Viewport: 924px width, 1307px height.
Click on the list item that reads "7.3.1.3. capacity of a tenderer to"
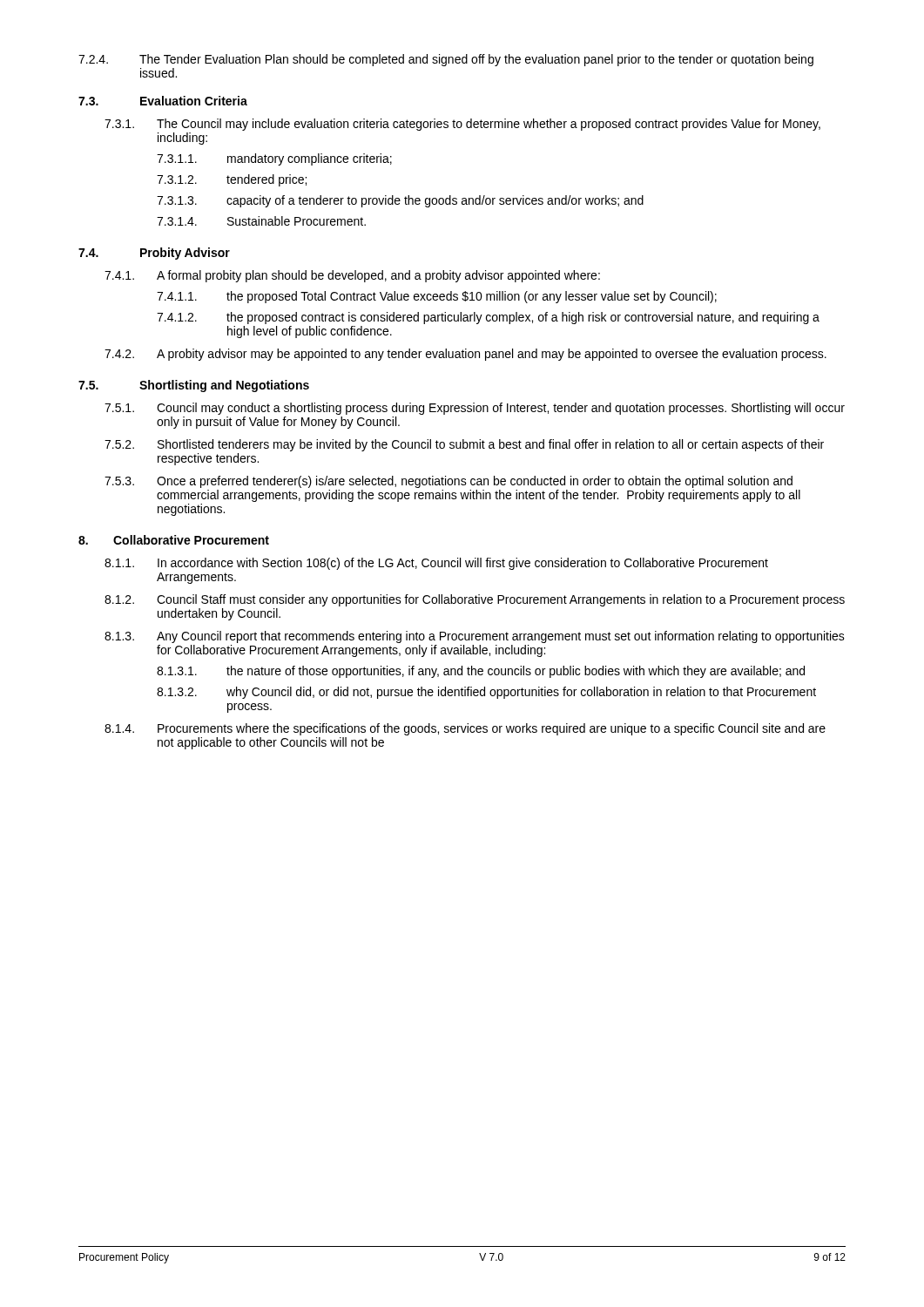point(400,200)
